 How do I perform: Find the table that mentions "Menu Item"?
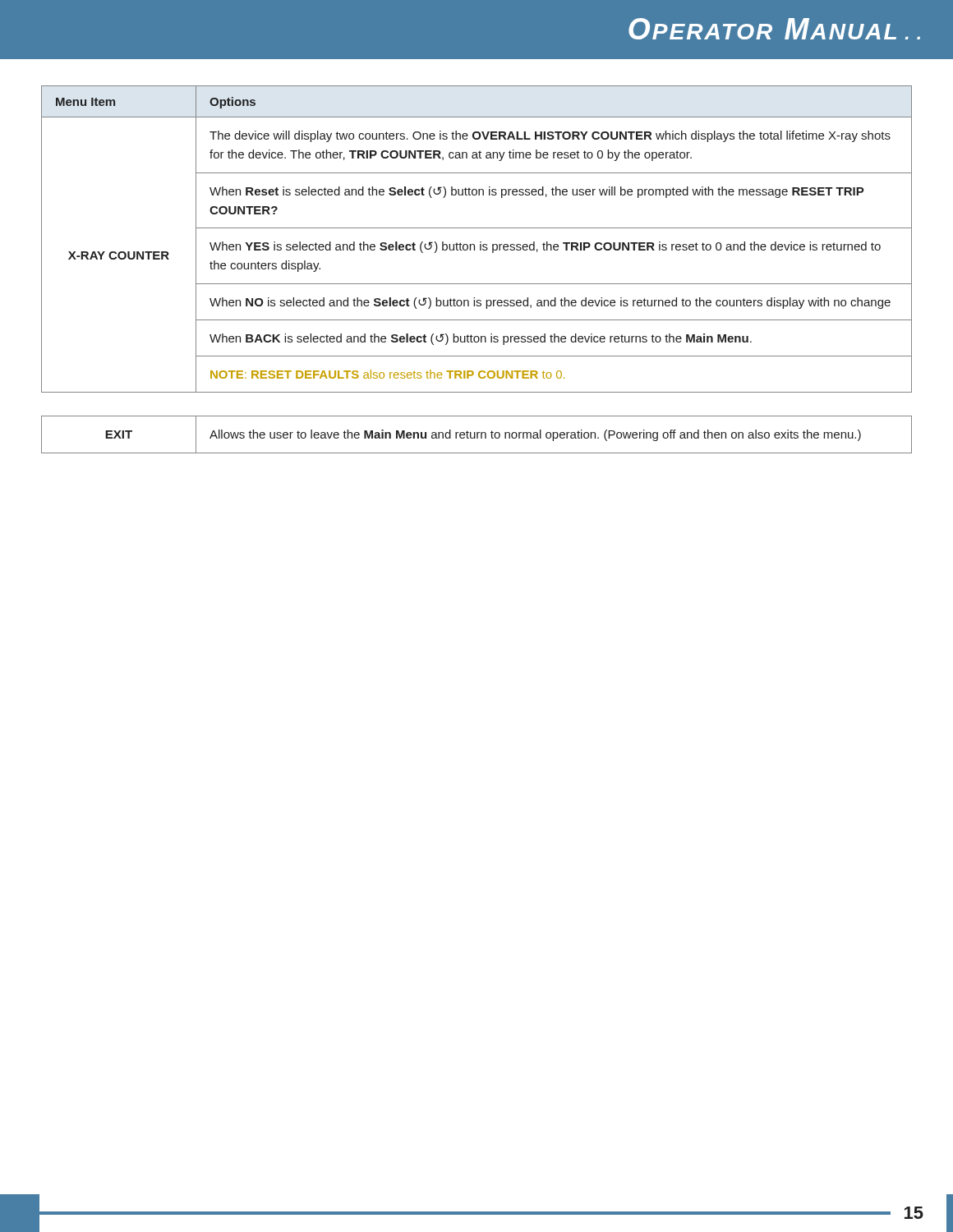(476, 239)
